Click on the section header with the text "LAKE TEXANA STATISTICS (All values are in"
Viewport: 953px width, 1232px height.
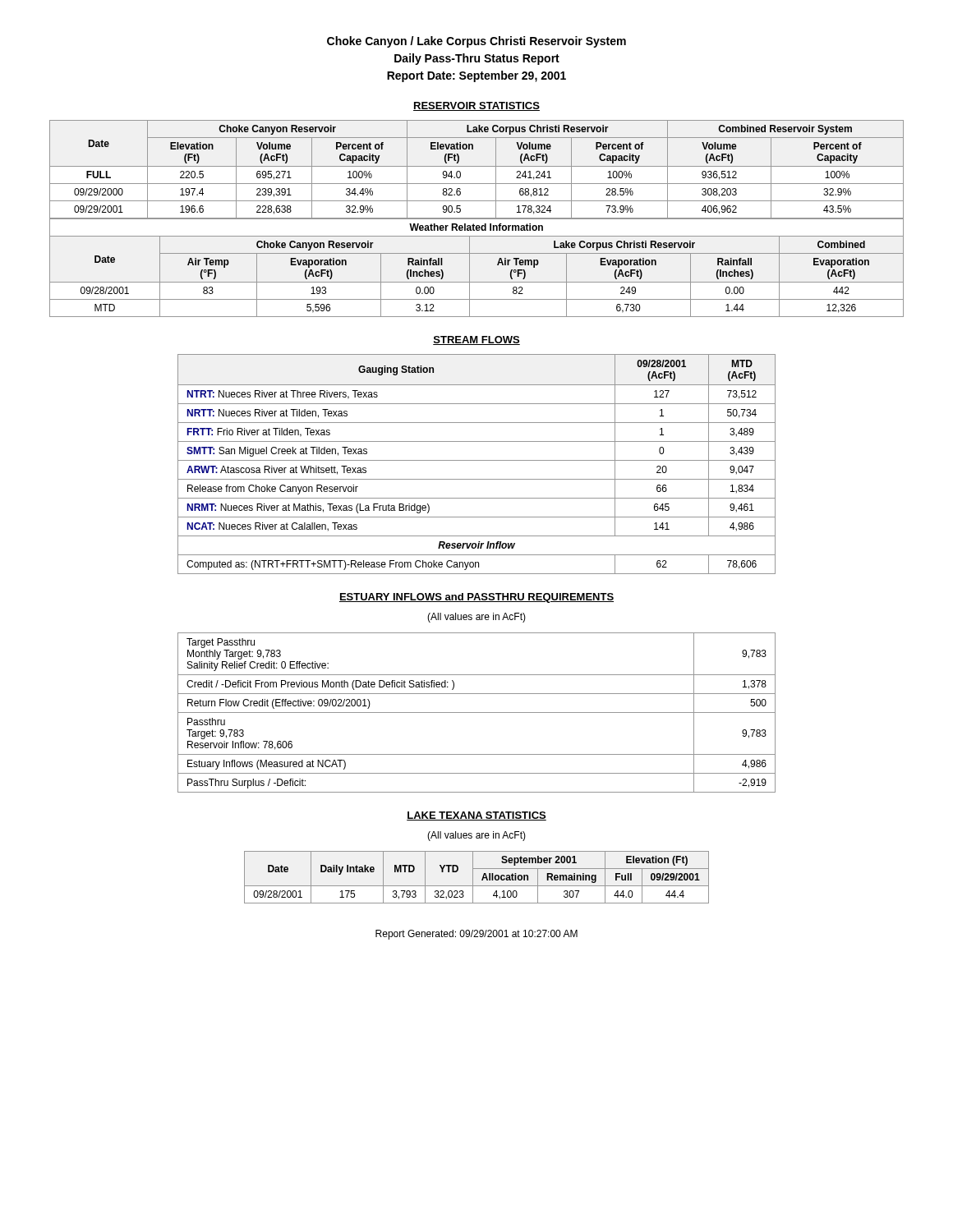pos(476,825)
